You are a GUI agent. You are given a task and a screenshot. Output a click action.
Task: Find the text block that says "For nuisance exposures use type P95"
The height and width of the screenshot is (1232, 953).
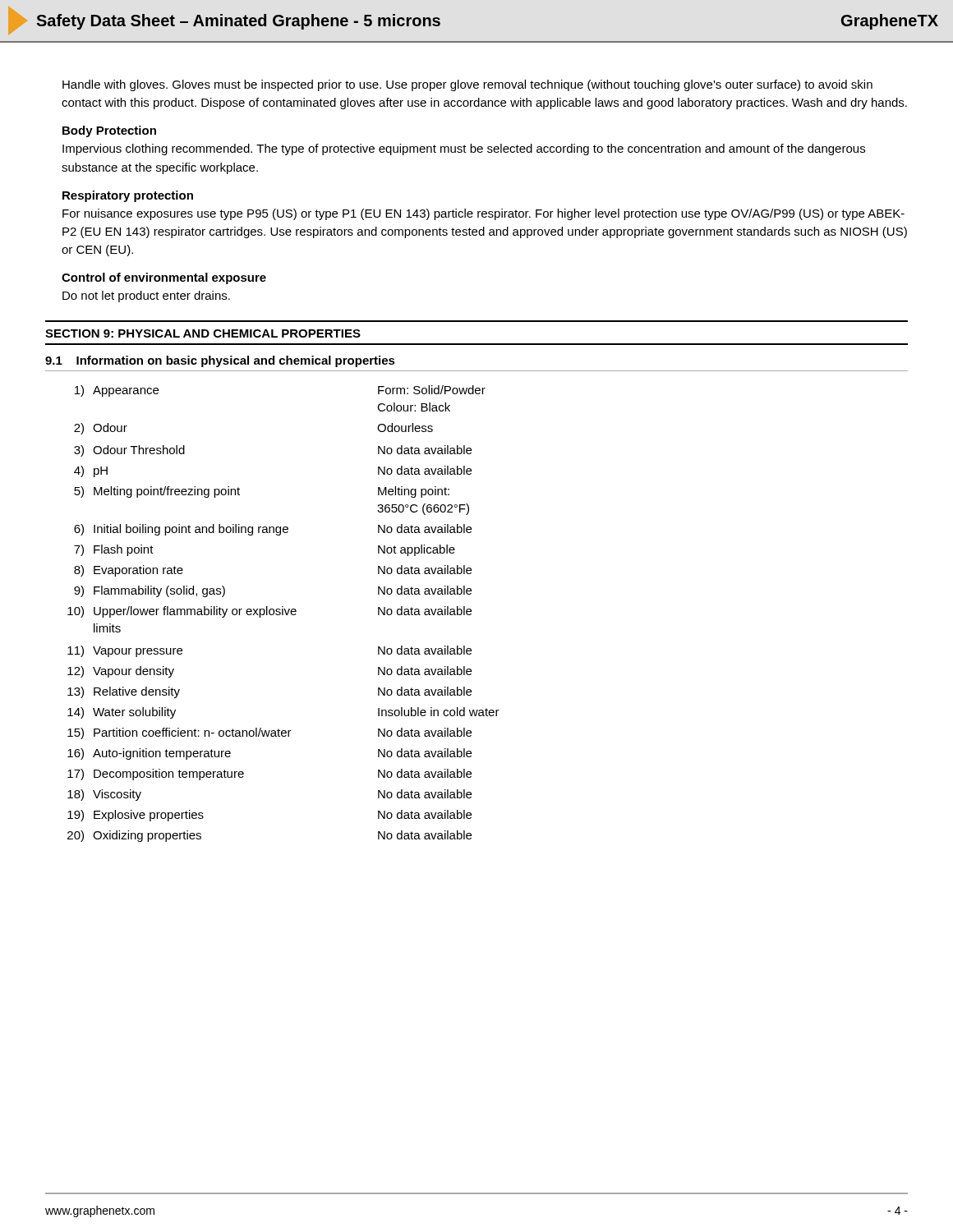(485, 231)
